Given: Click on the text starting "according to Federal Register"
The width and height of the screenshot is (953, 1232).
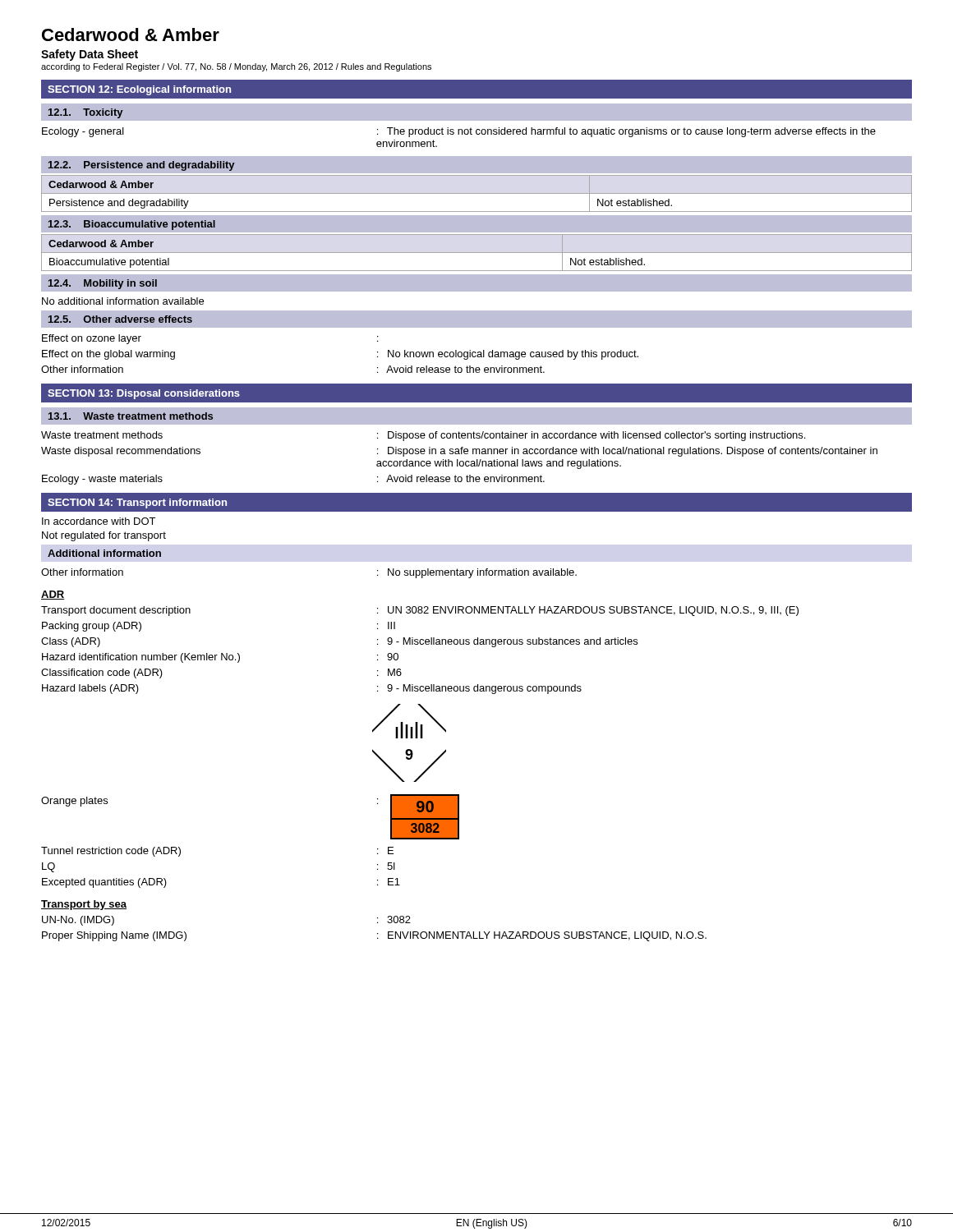Looking at the screenshot, I should 236,67.
